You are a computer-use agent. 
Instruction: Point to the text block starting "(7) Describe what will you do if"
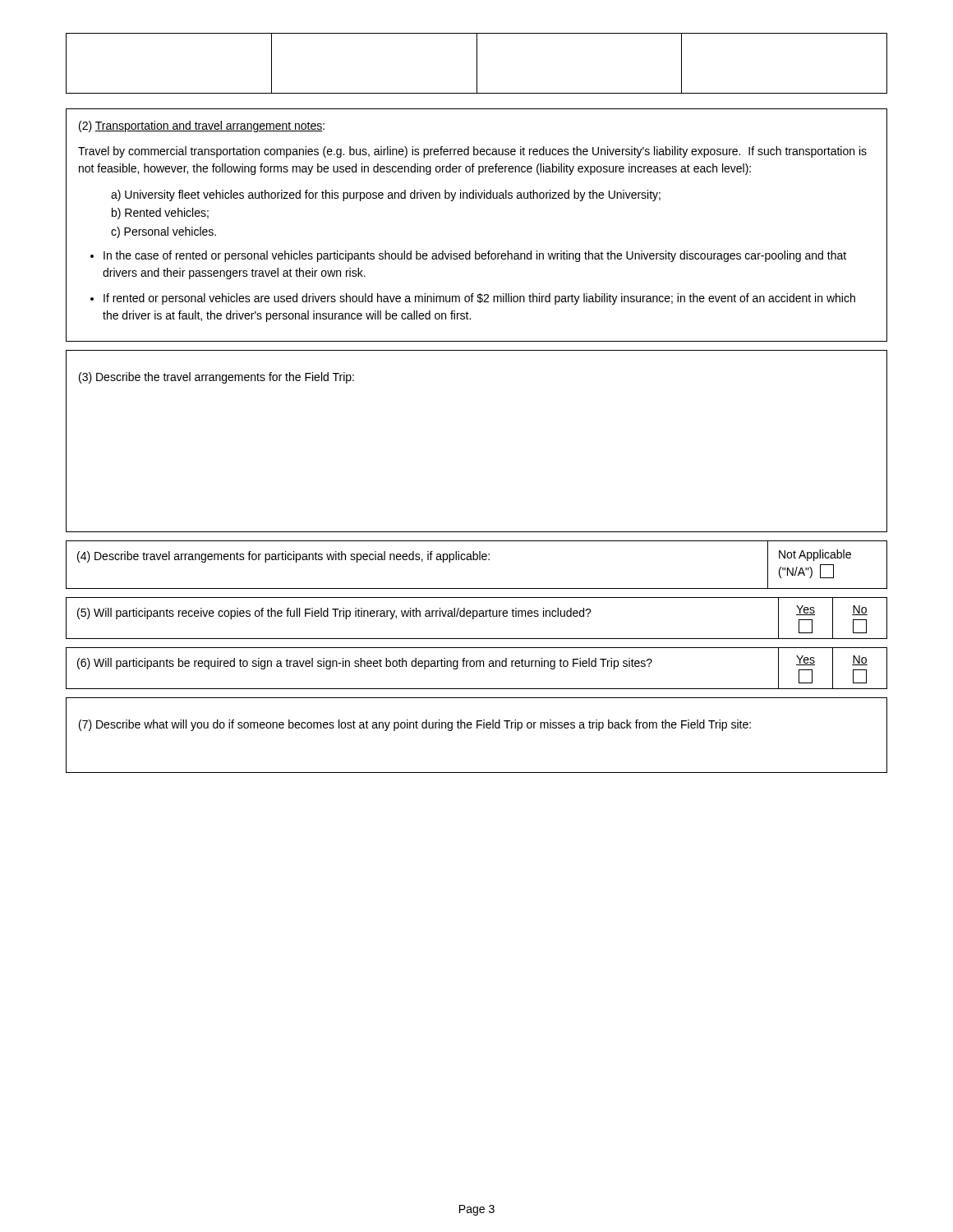pyautogui.click(x=476, y=725)
